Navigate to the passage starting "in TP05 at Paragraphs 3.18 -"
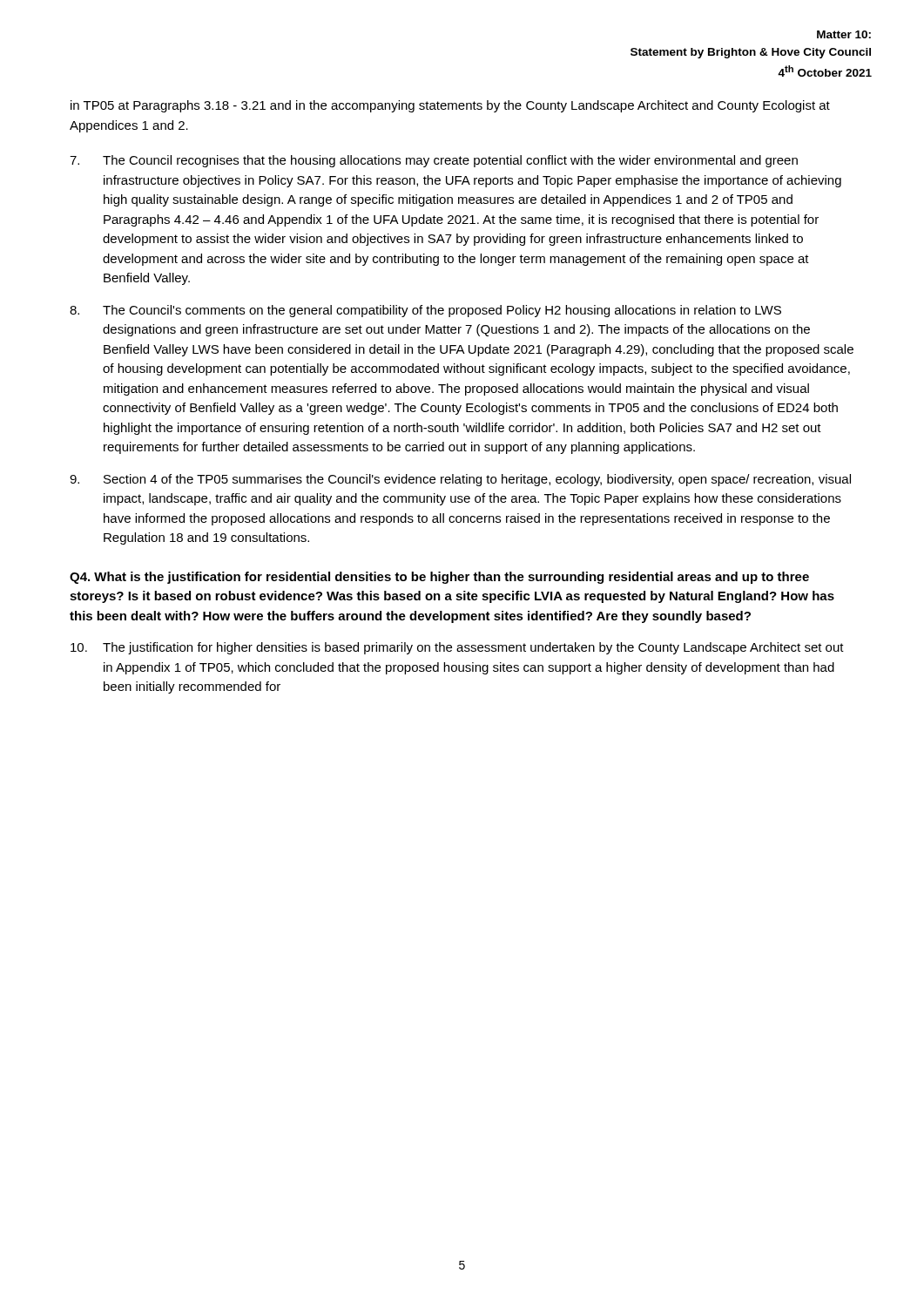924x1307 pixels. pos(450,115)
